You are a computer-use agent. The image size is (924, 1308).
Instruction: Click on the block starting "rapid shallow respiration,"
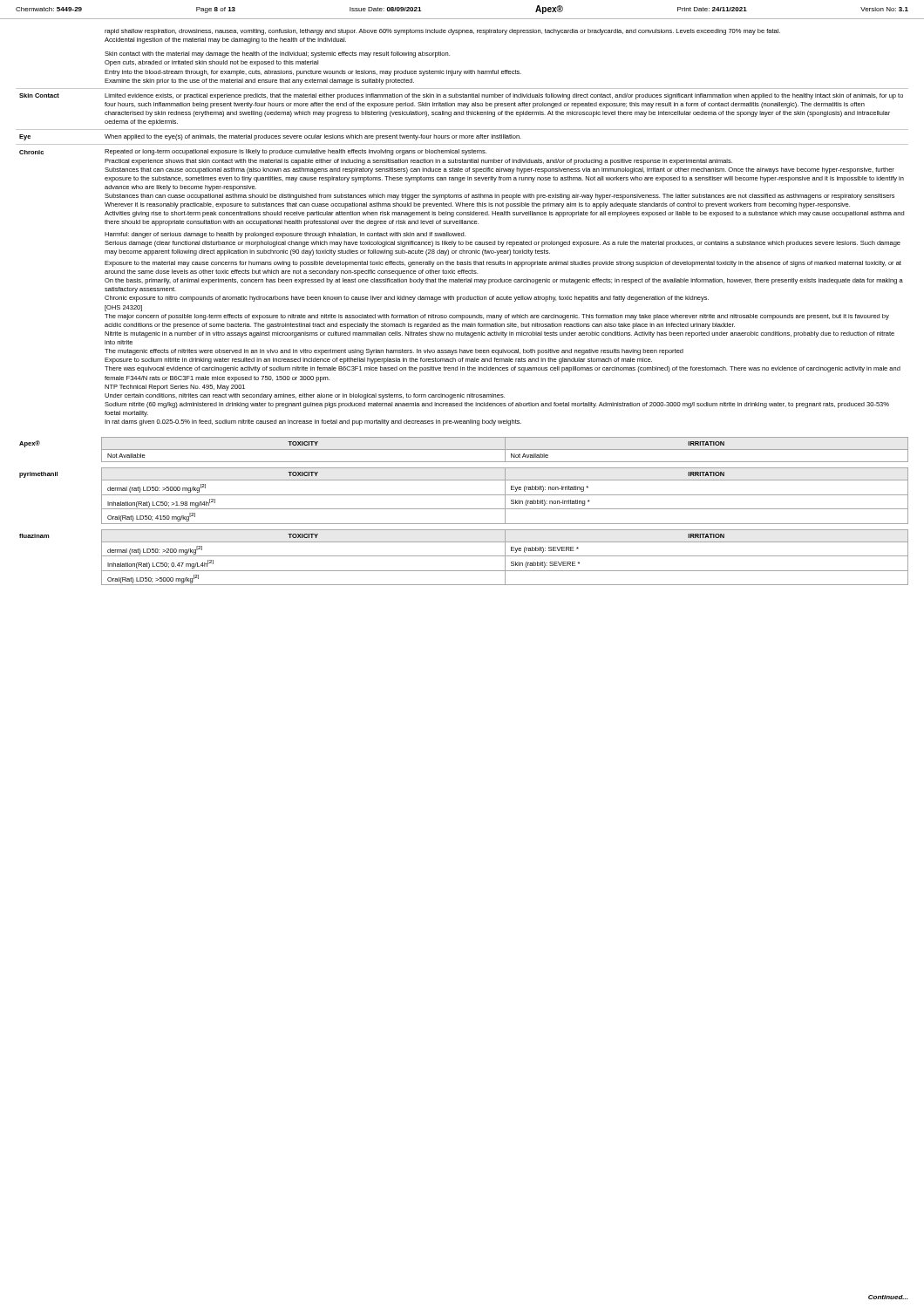[443, 35]
